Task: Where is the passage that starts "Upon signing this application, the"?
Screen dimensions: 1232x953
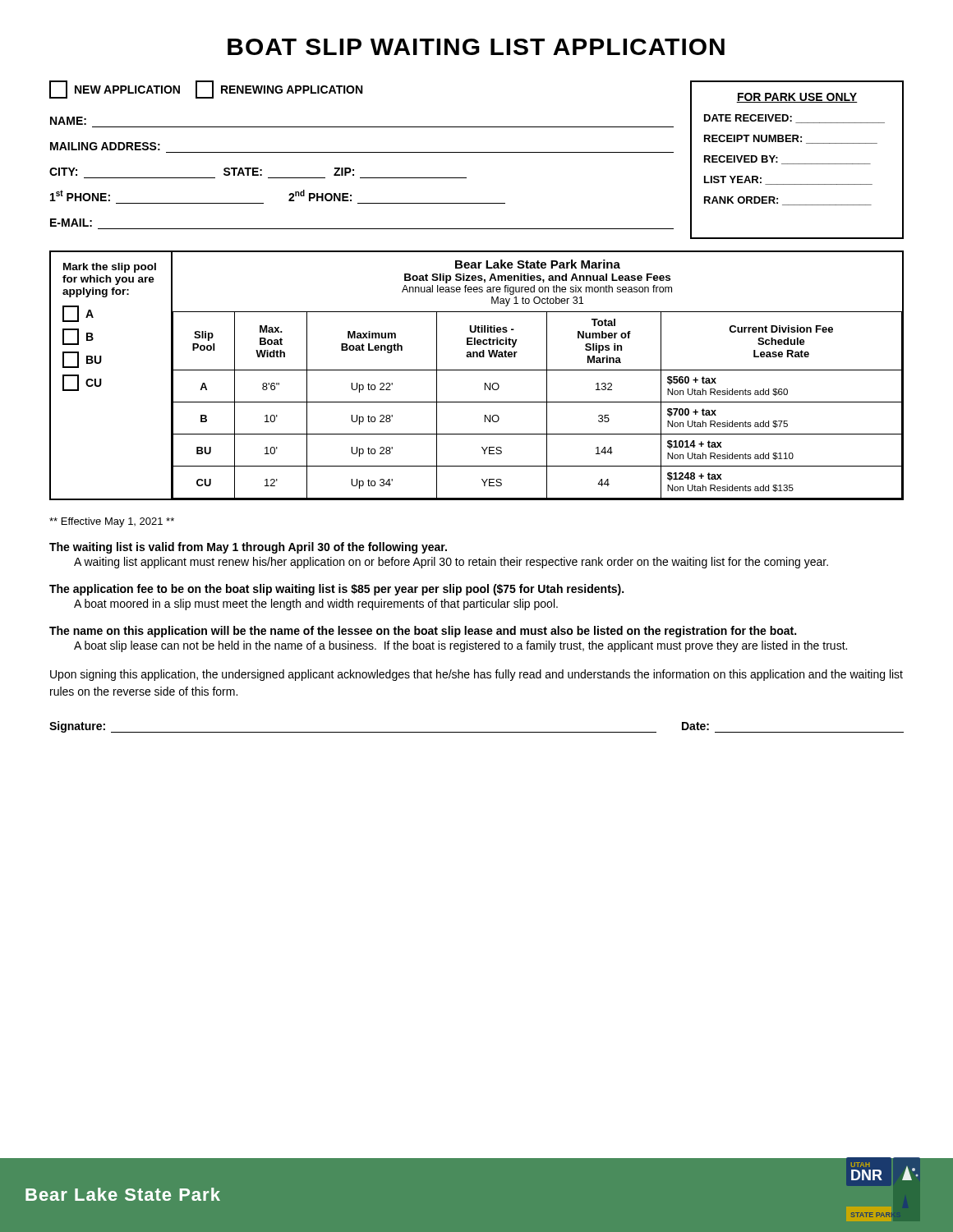Action: [476, 683]
